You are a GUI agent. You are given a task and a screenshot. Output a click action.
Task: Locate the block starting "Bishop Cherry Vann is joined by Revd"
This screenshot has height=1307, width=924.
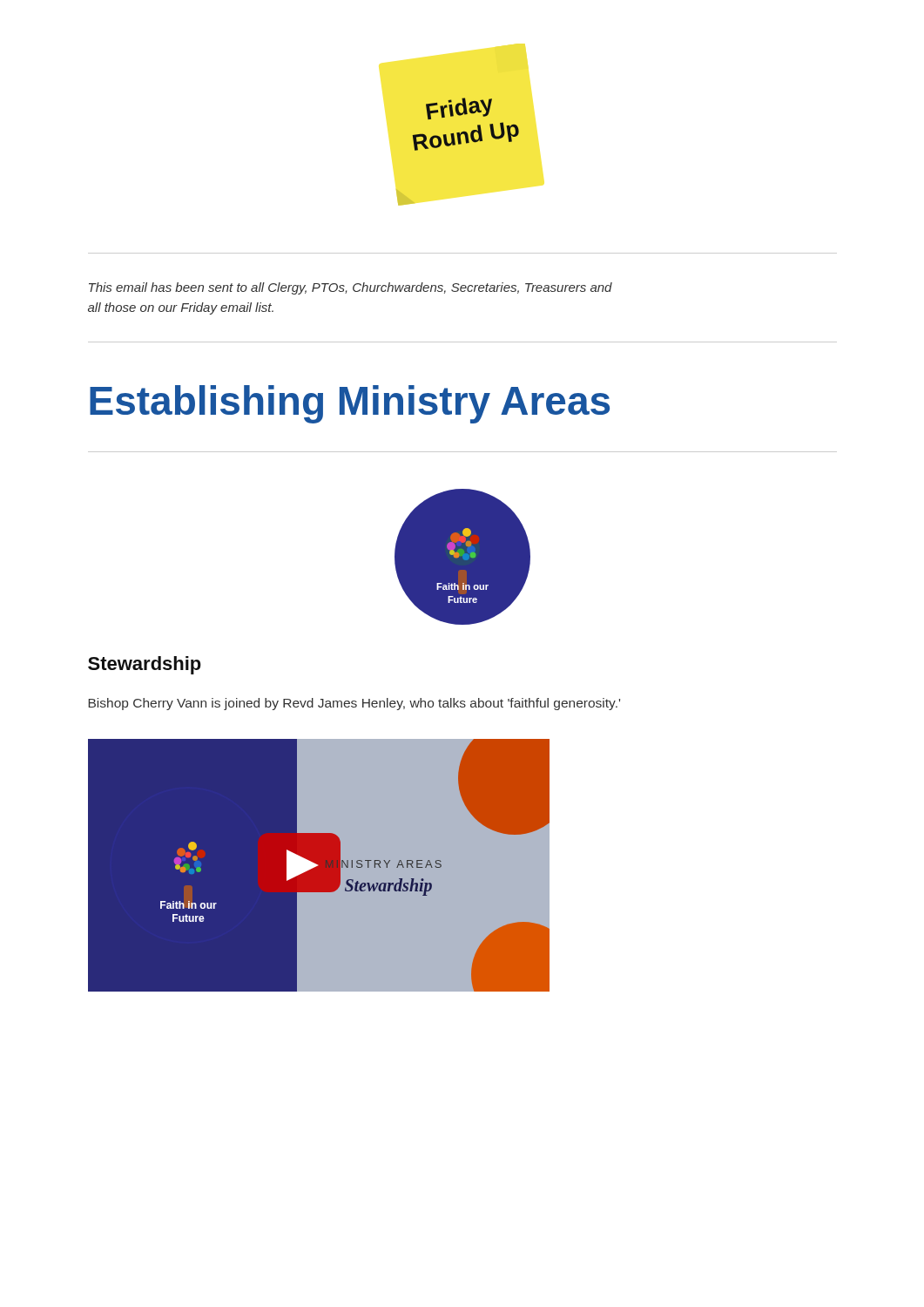pos(354,703)
